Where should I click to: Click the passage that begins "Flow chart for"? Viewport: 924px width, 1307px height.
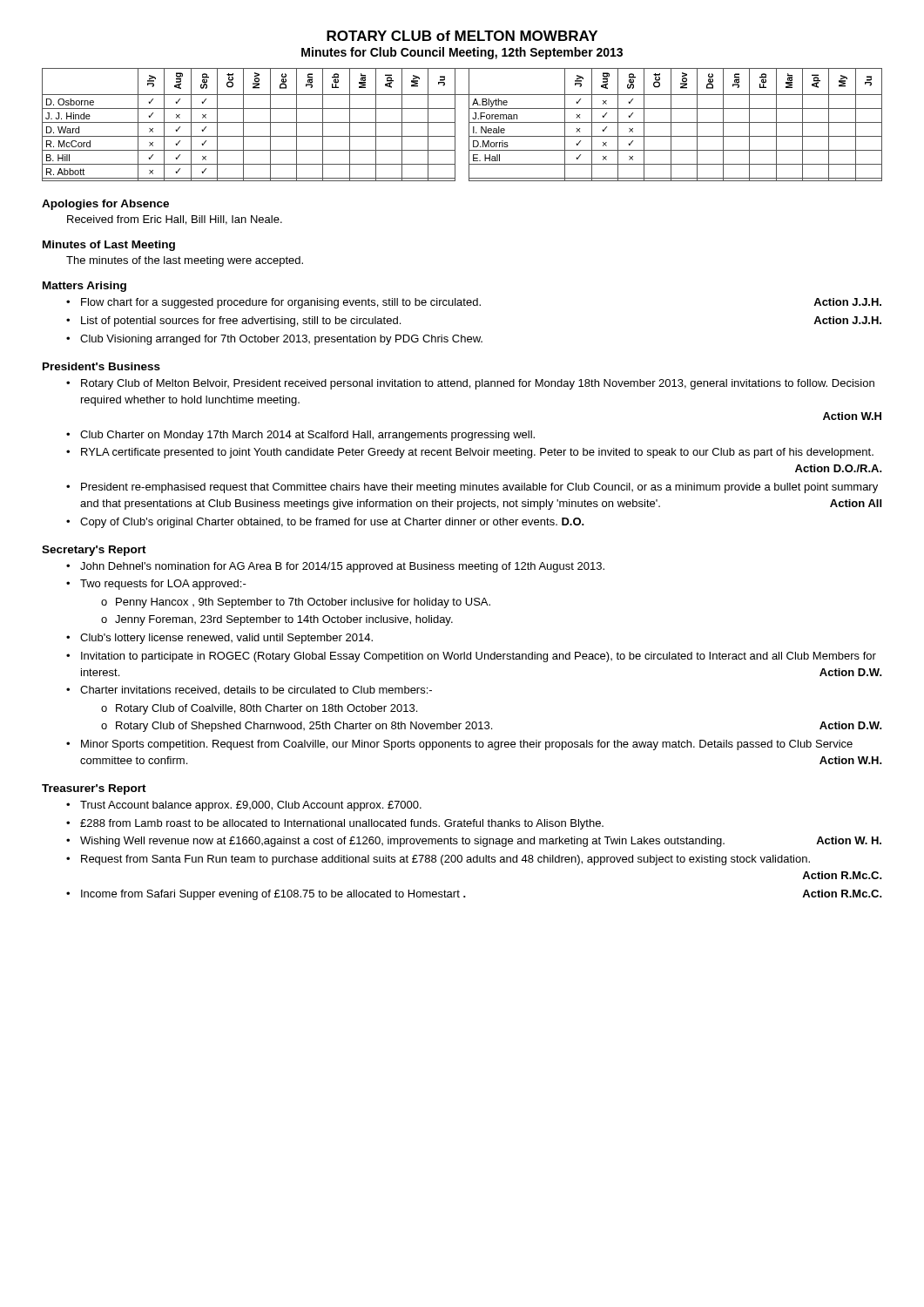point(481,303)
